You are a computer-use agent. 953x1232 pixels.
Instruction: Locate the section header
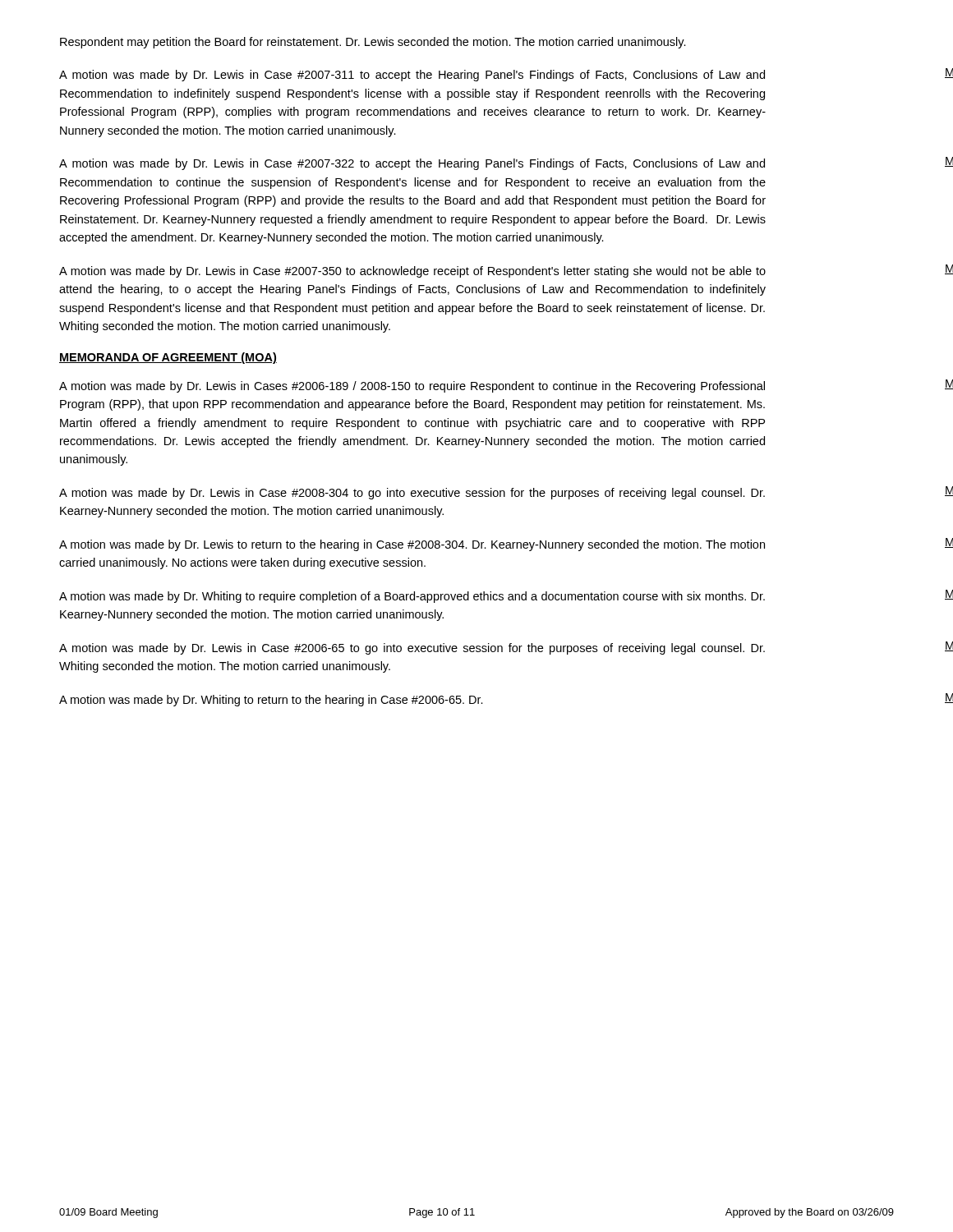pyautogui.click(x=168, y=357)
